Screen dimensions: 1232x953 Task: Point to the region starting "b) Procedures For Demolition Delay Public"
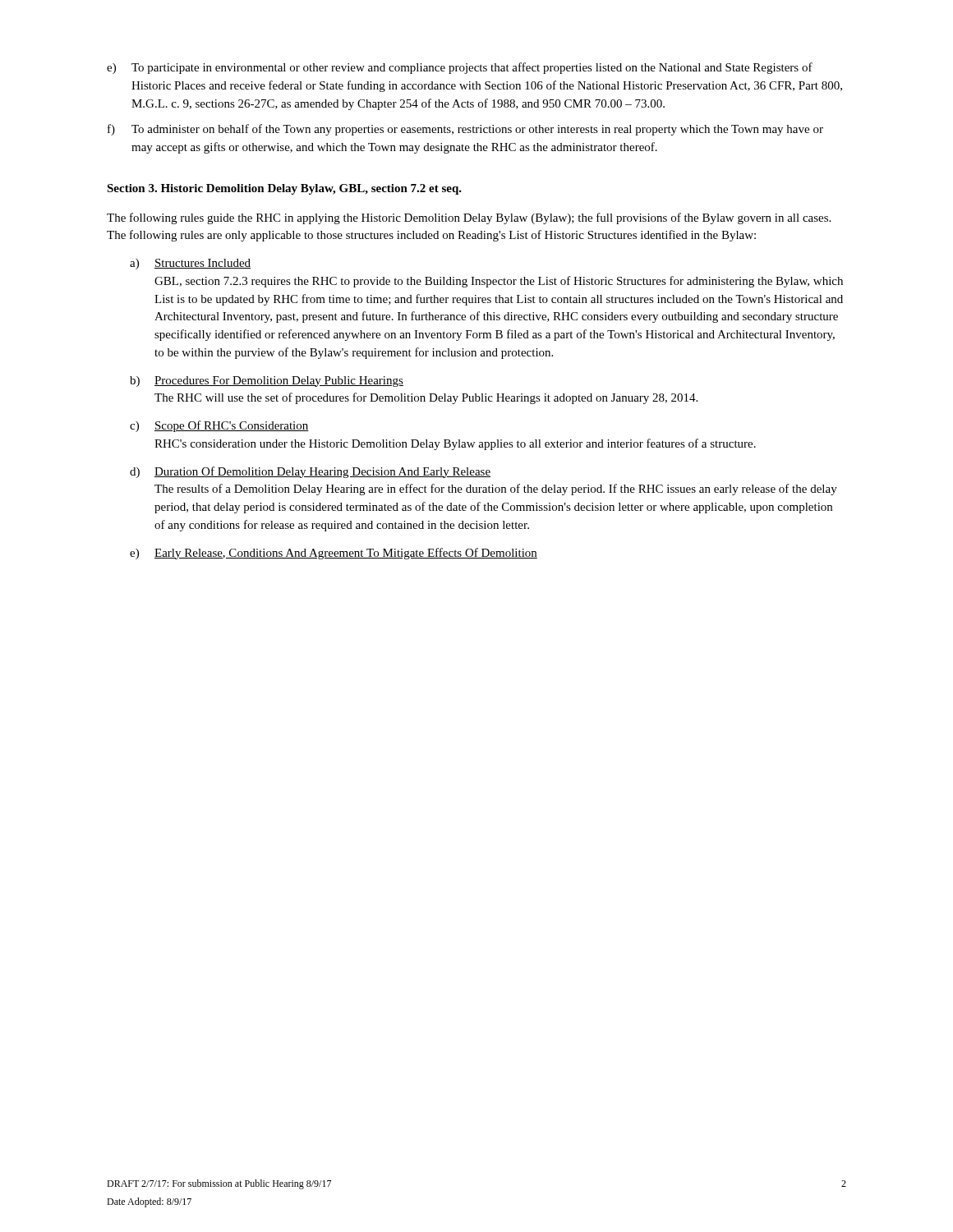click(488, 390)
